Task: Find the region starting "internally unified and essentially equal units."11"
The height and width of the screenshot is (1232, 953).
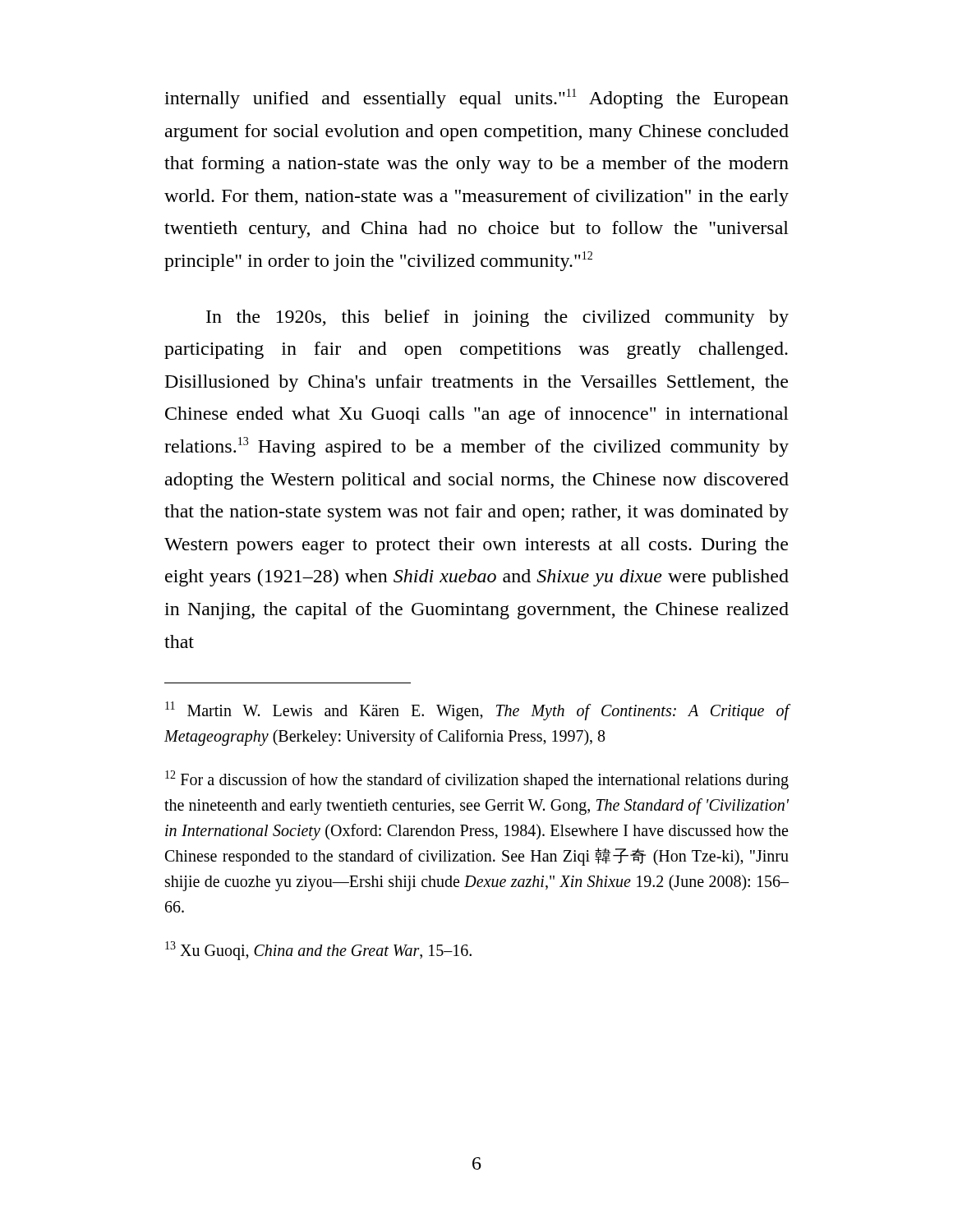Action: (476, 179)
